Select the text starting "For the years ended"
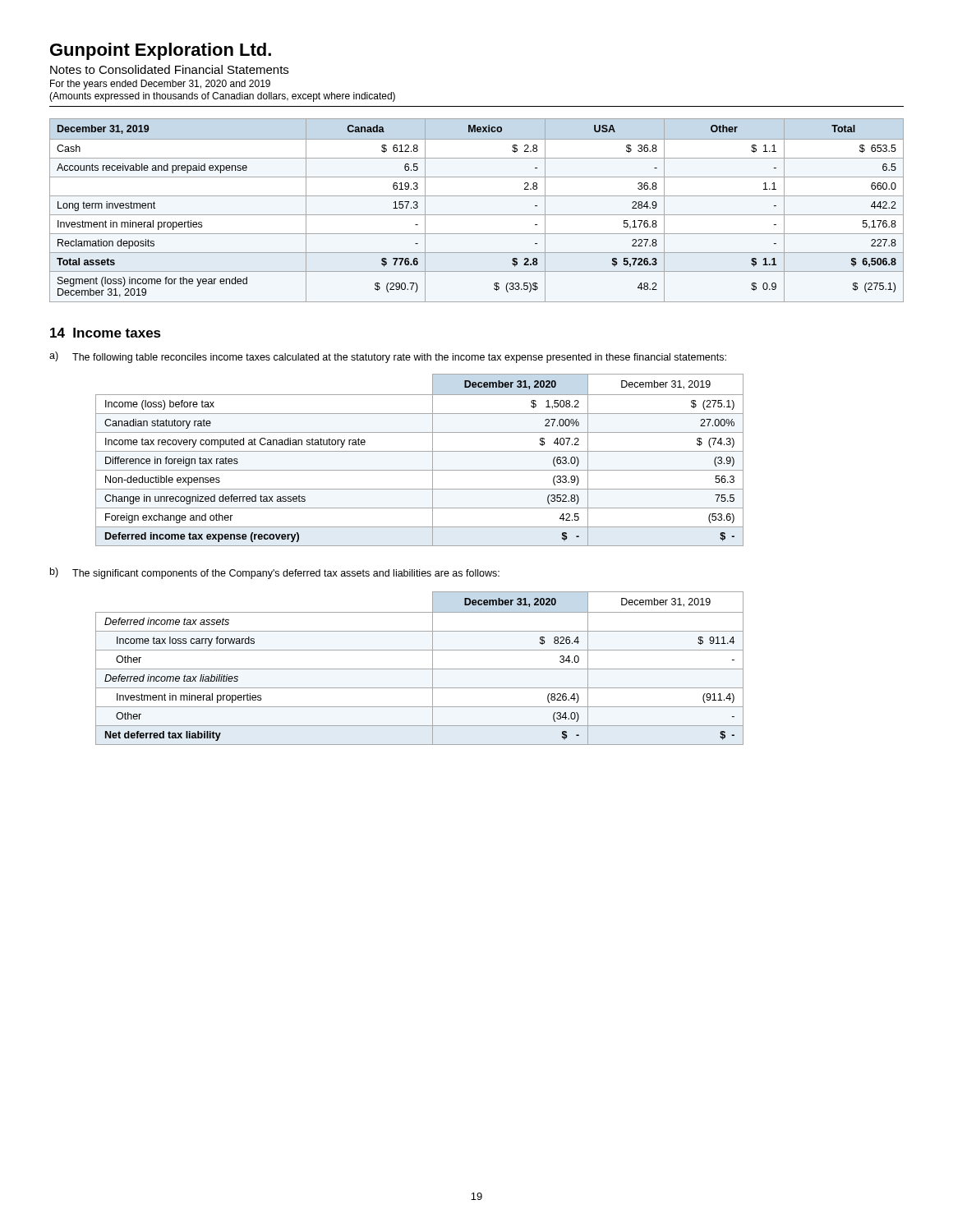This screenshot has width=953, height=1232. [160, 84]
